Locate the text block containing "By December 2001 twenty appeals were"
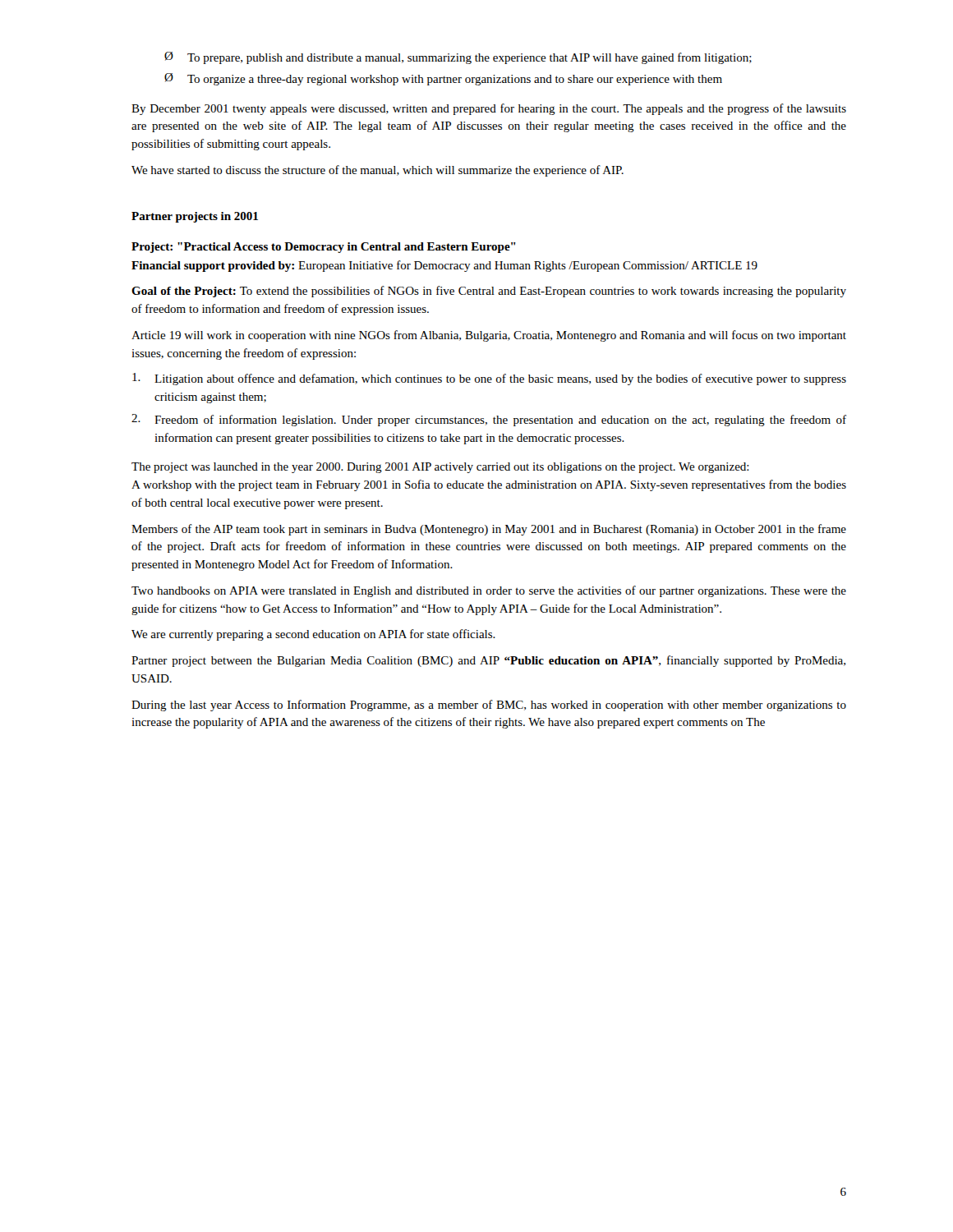The height and width of the screenshot is (1232, 953). click(489, 126)
